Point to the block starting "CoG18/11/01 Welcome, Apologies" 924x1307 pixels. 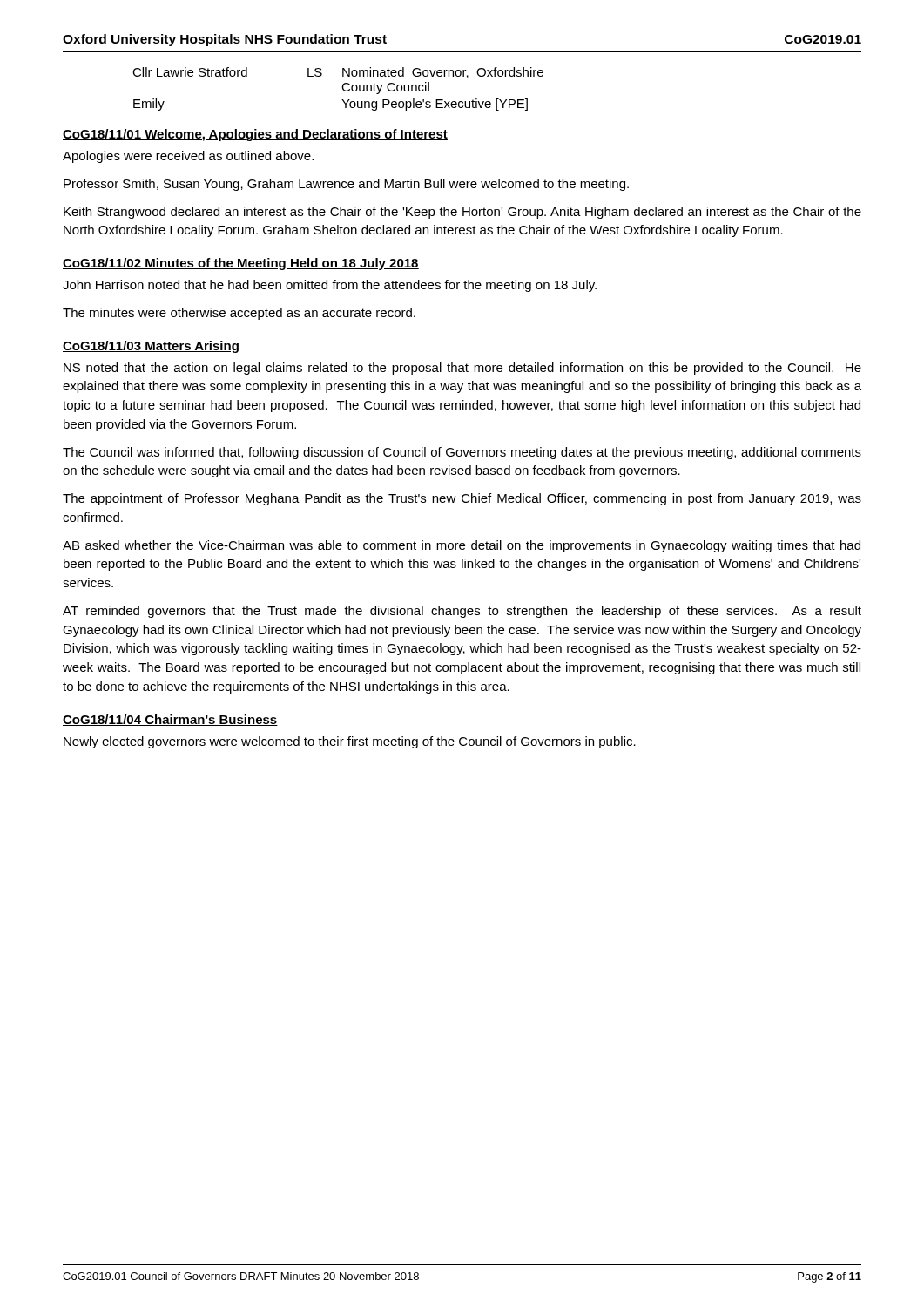[x=255, y=134]
